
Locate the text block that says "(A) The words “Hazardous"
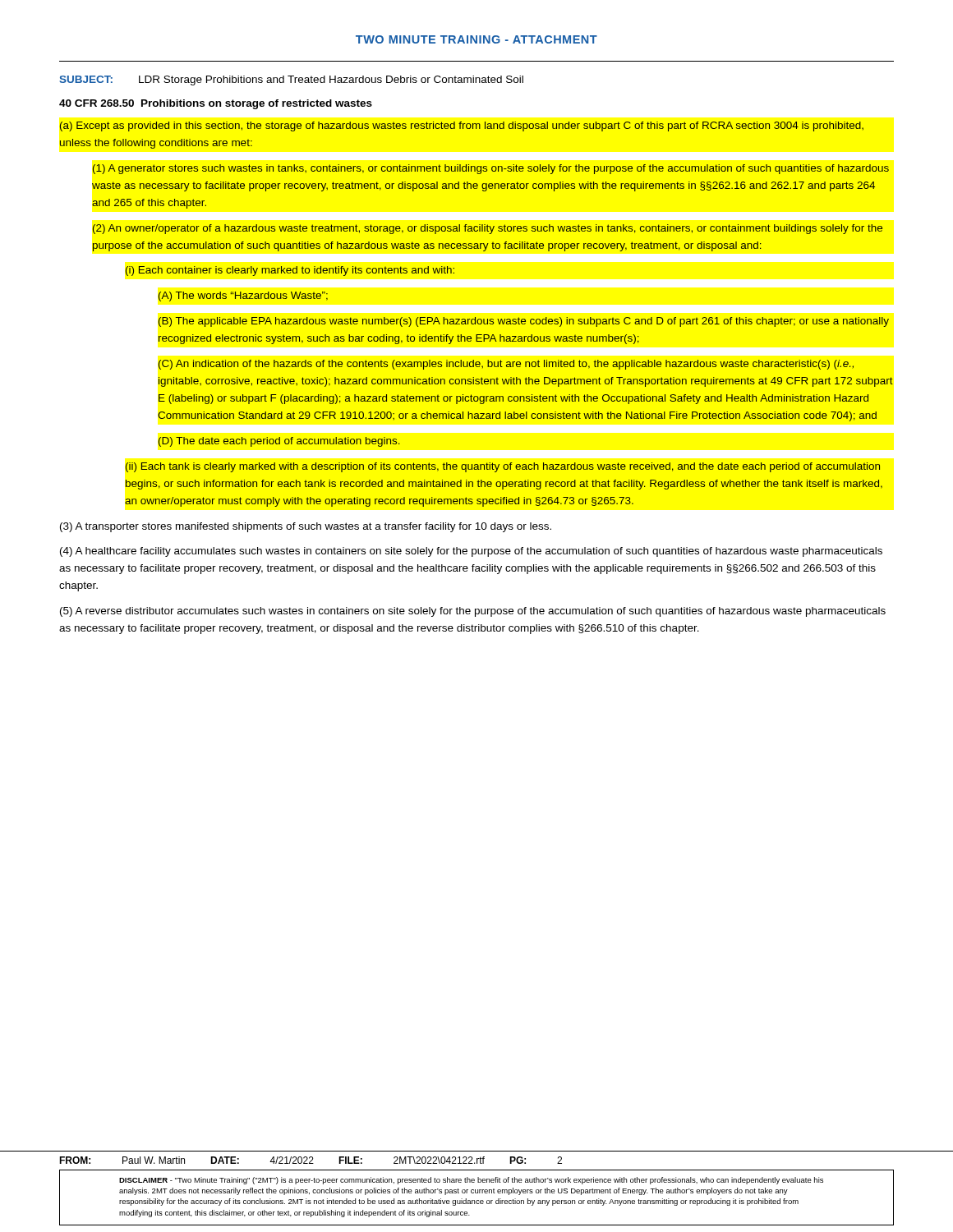243,296
